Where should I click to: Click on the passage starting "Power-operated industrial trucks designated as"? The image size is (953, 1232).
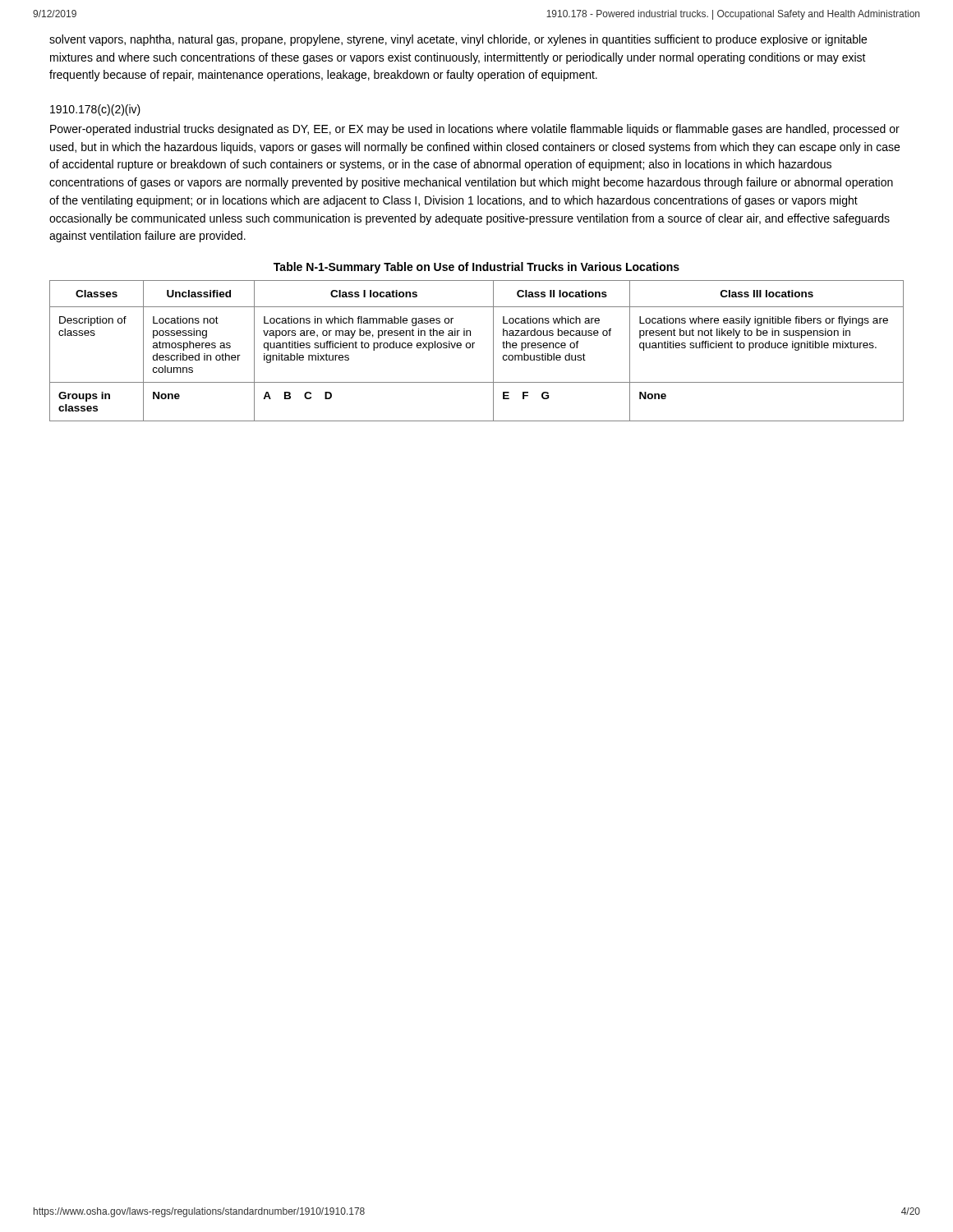[475, 182]
